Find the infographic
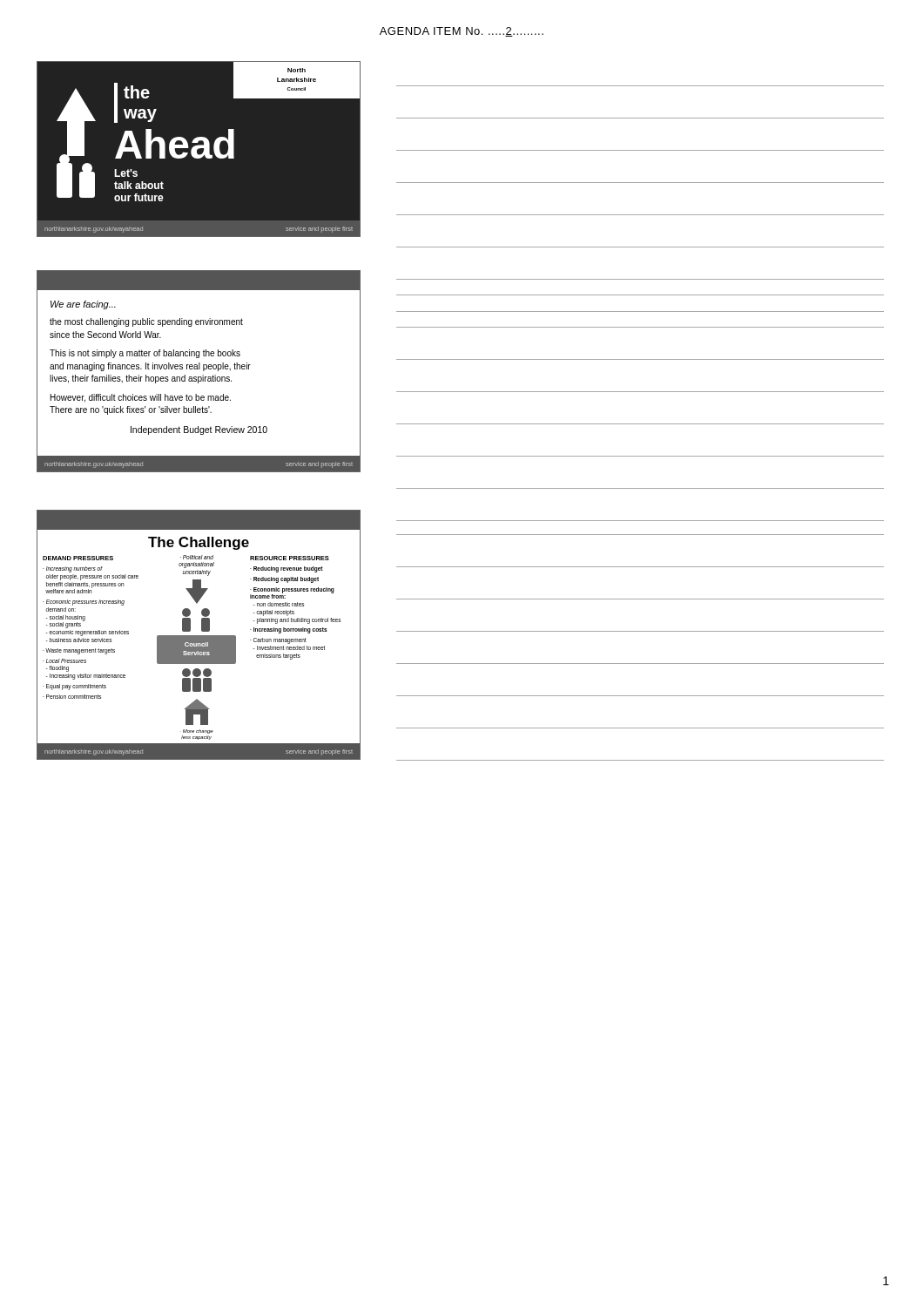Screen dimensions: 1307x924 coord(199,635)
